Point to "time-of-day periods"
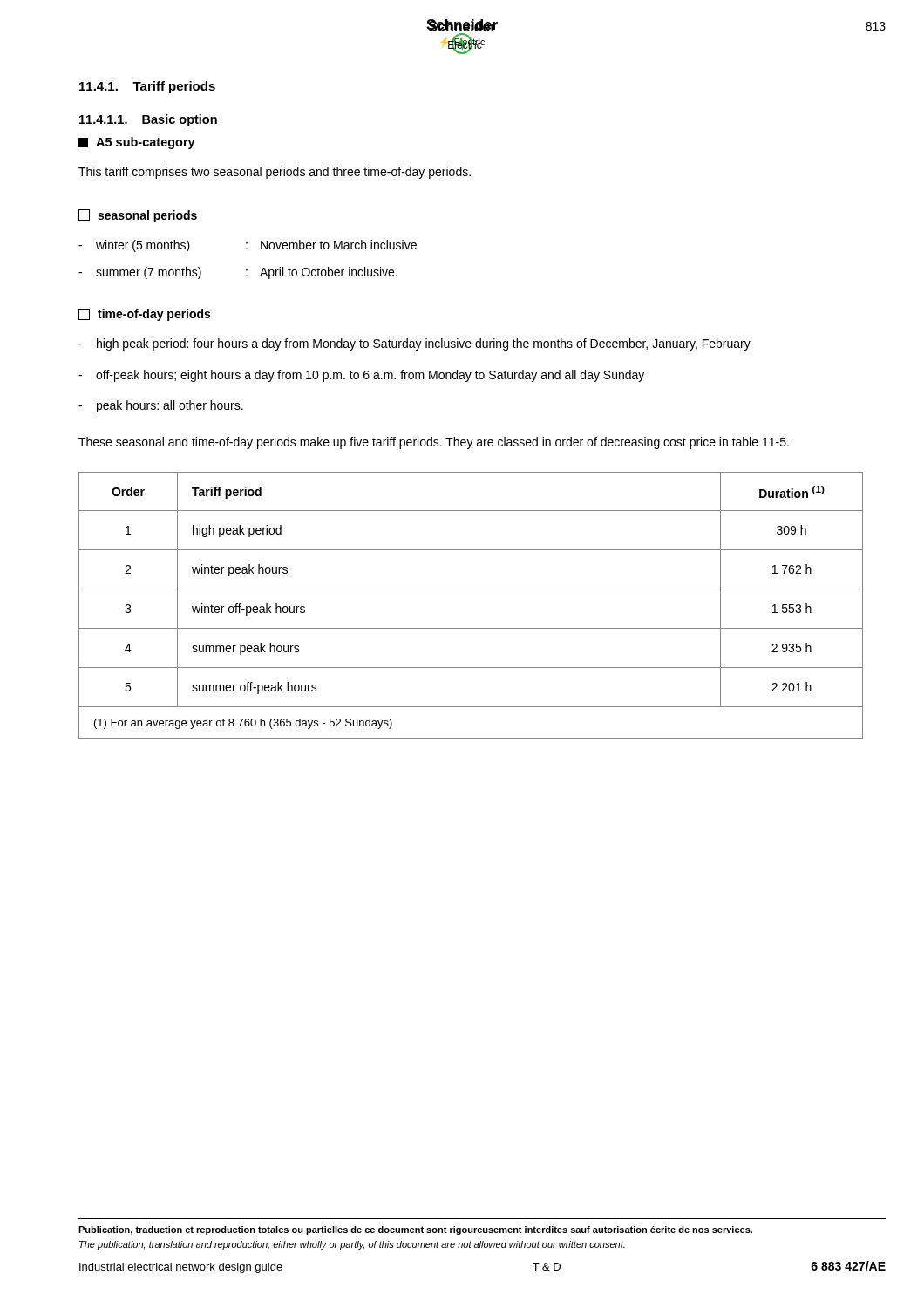The height and width of the screenshot is (1308, 924). coord(145,314)
